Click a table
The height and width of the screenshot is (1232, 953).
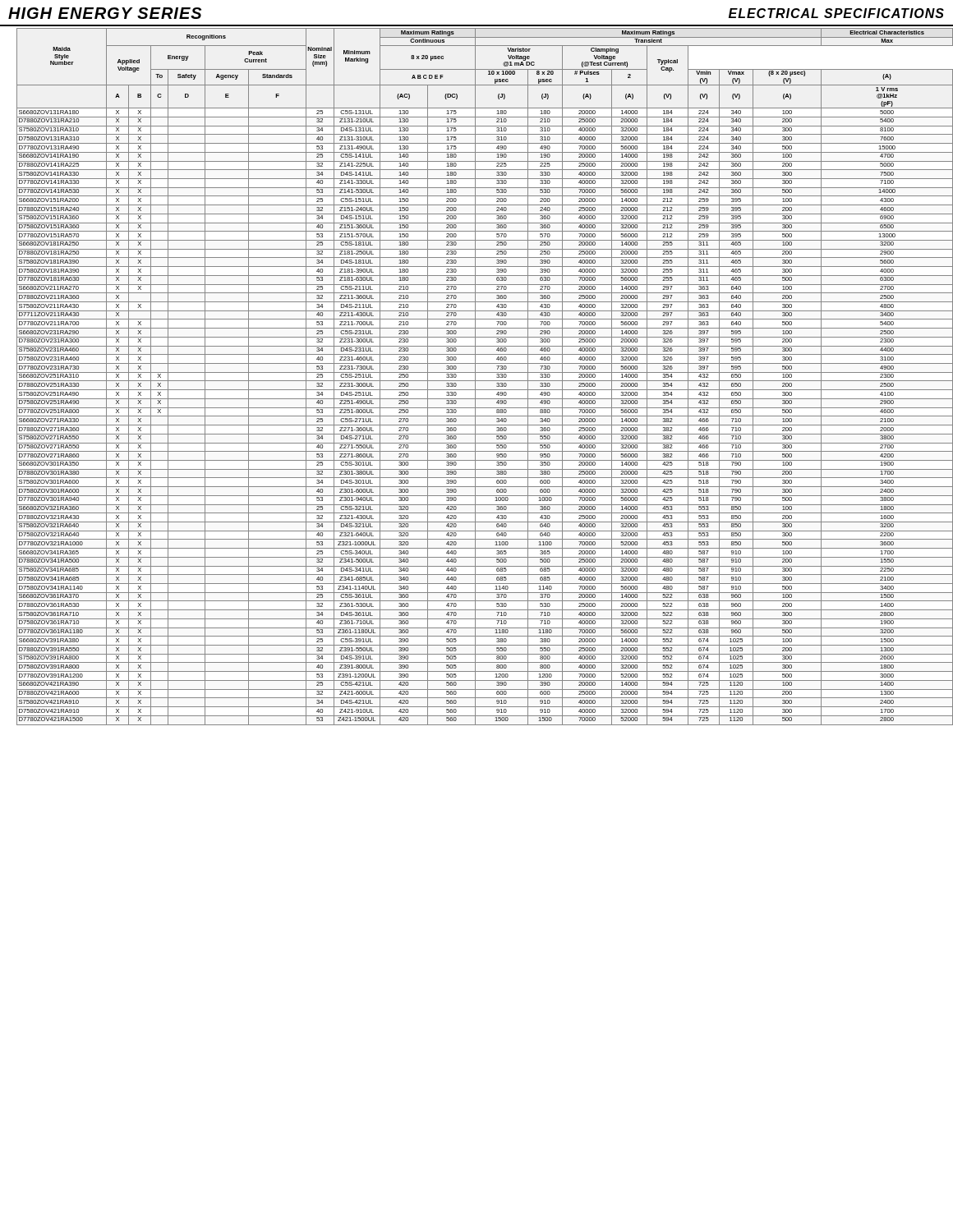coord(476,376)
